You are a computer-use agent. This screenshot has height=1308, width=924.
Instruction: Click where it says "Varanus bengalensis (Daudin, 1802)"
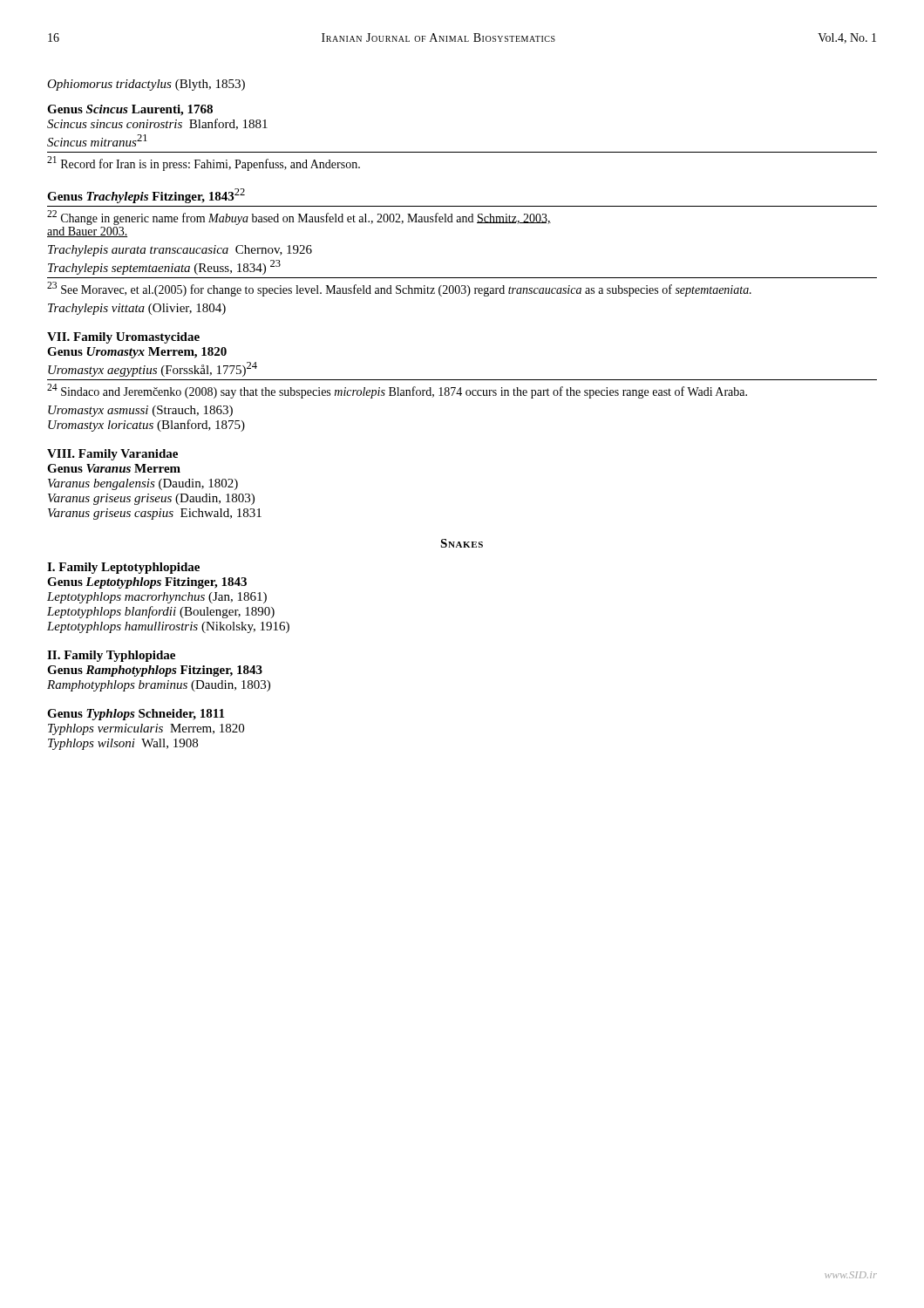143,483
